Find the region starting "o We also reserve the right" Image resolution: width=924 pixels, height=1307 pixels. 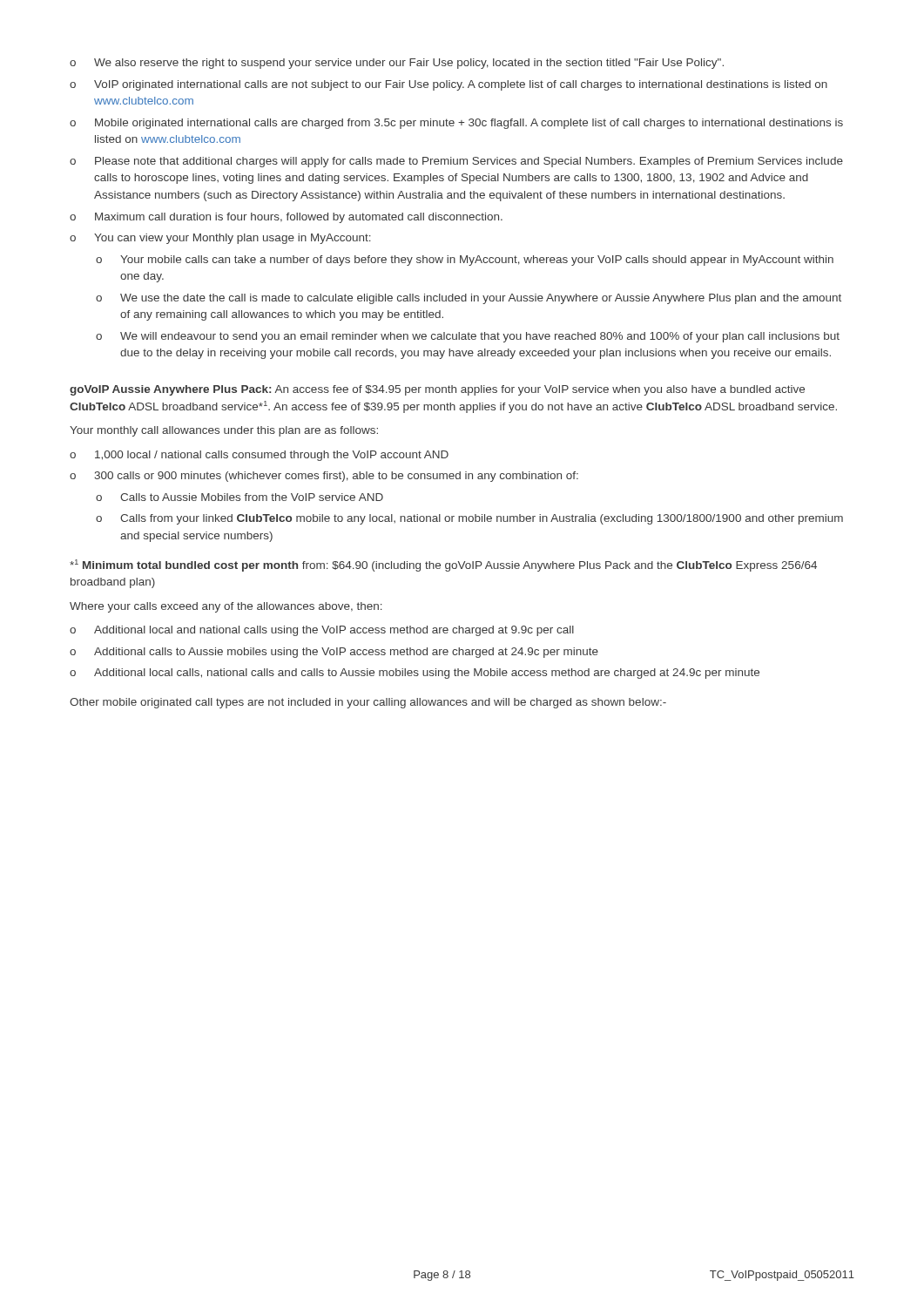coord(462,63)
